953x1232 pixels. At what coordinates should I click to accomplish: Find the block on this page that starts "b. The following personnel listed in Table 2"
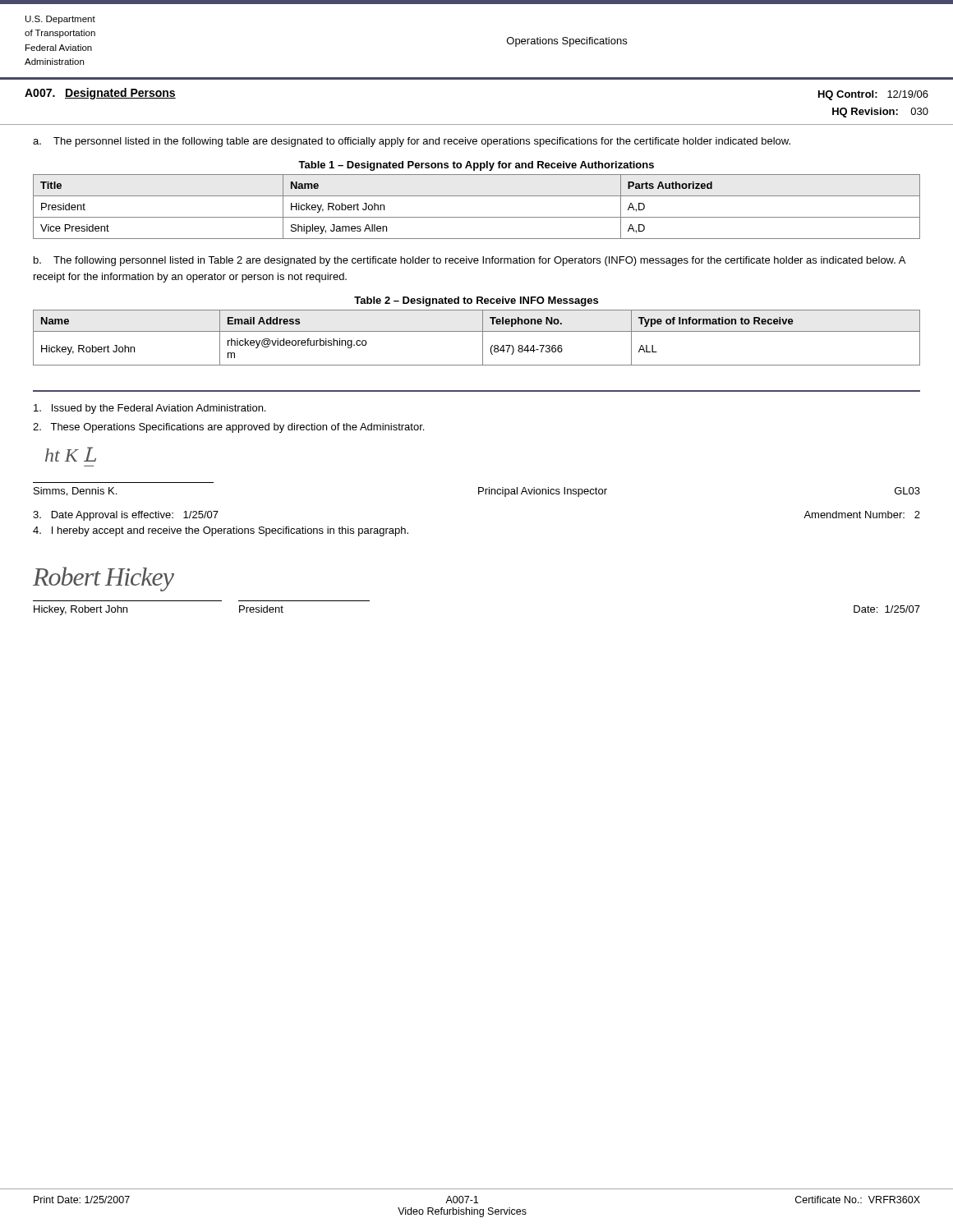pos(469,268)
